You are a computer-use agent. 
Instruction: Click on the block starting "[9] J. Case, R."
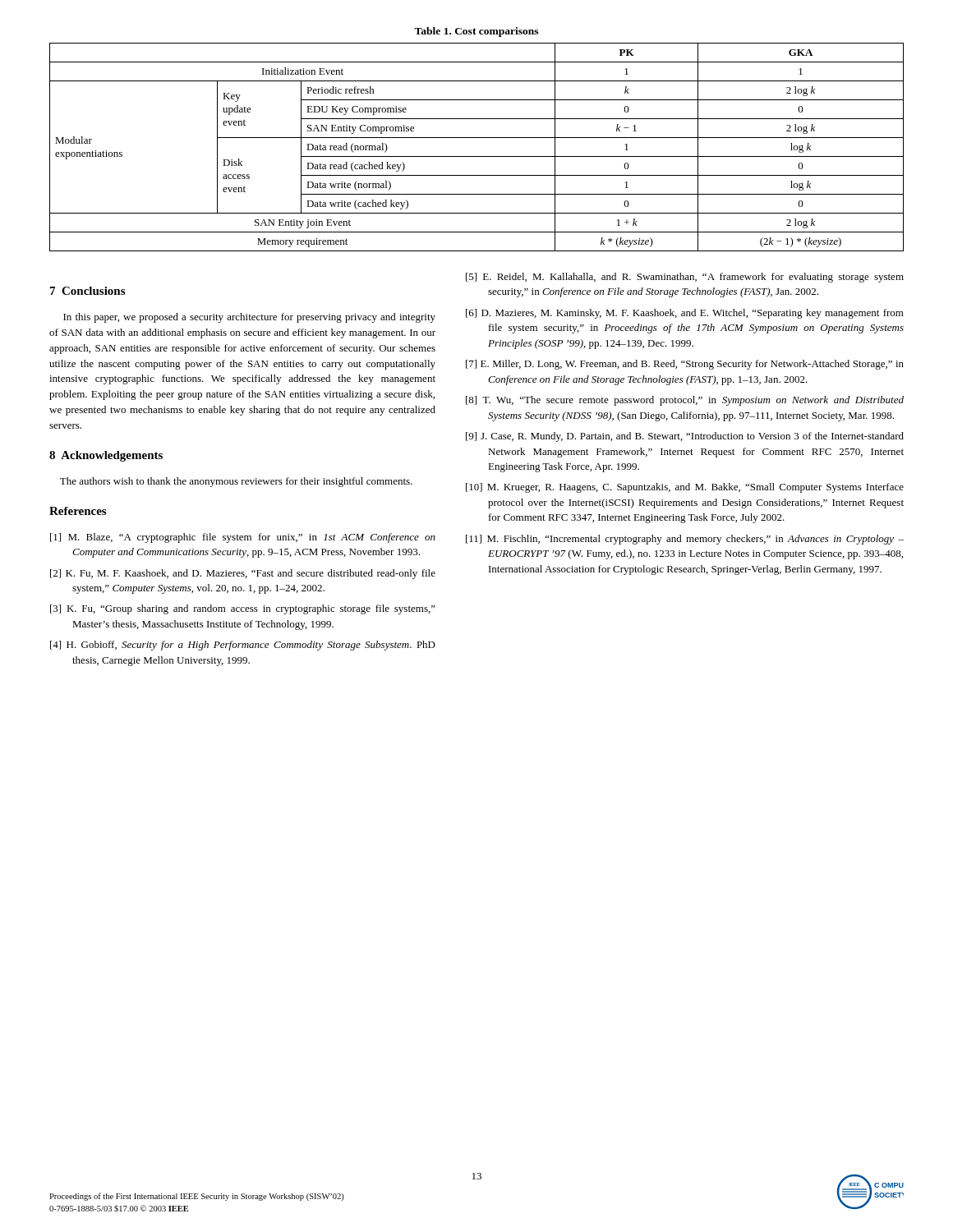684,451
